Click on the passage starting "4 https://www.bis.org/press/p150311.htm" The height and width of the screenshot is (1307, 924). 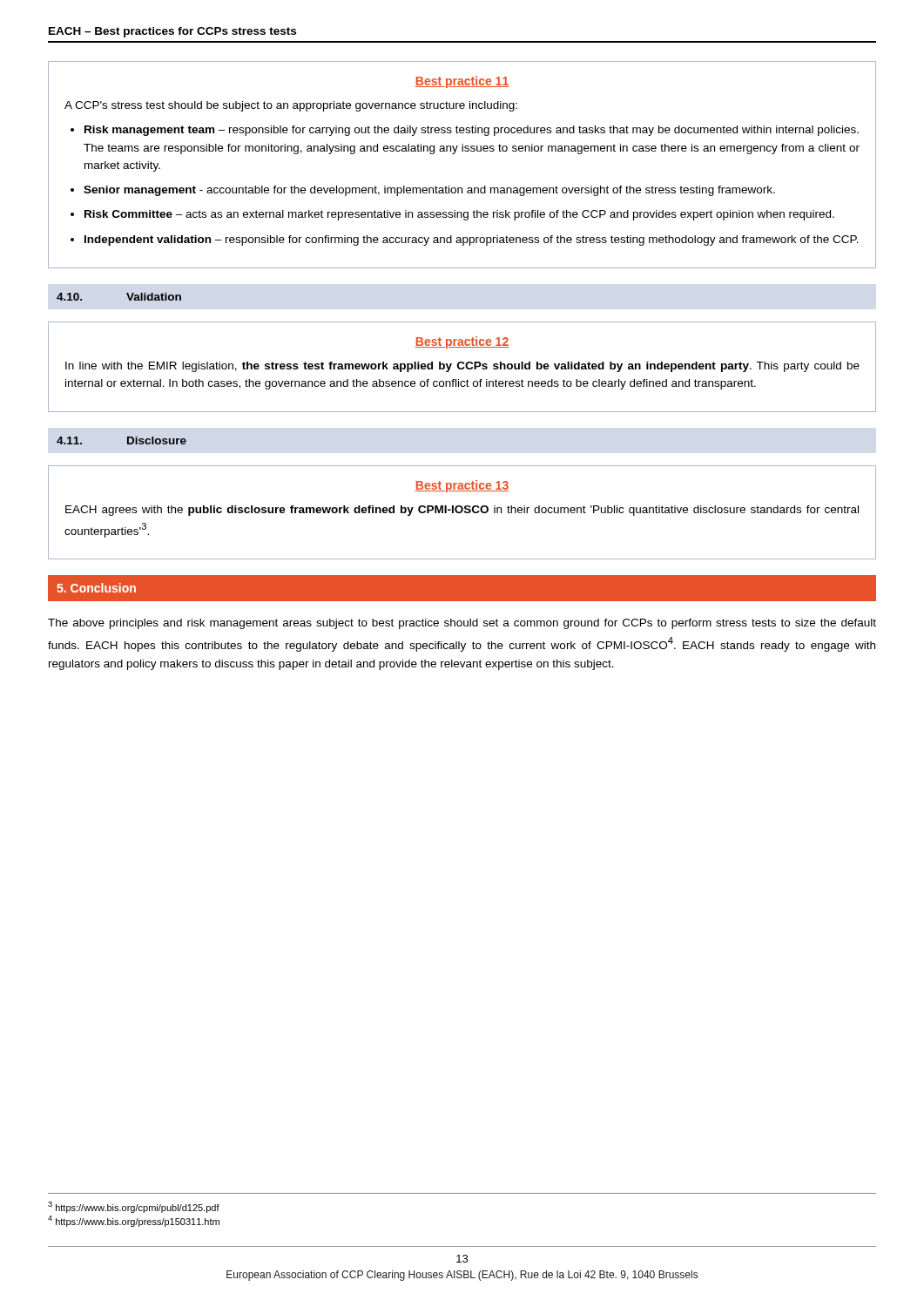click(134, 1220)
